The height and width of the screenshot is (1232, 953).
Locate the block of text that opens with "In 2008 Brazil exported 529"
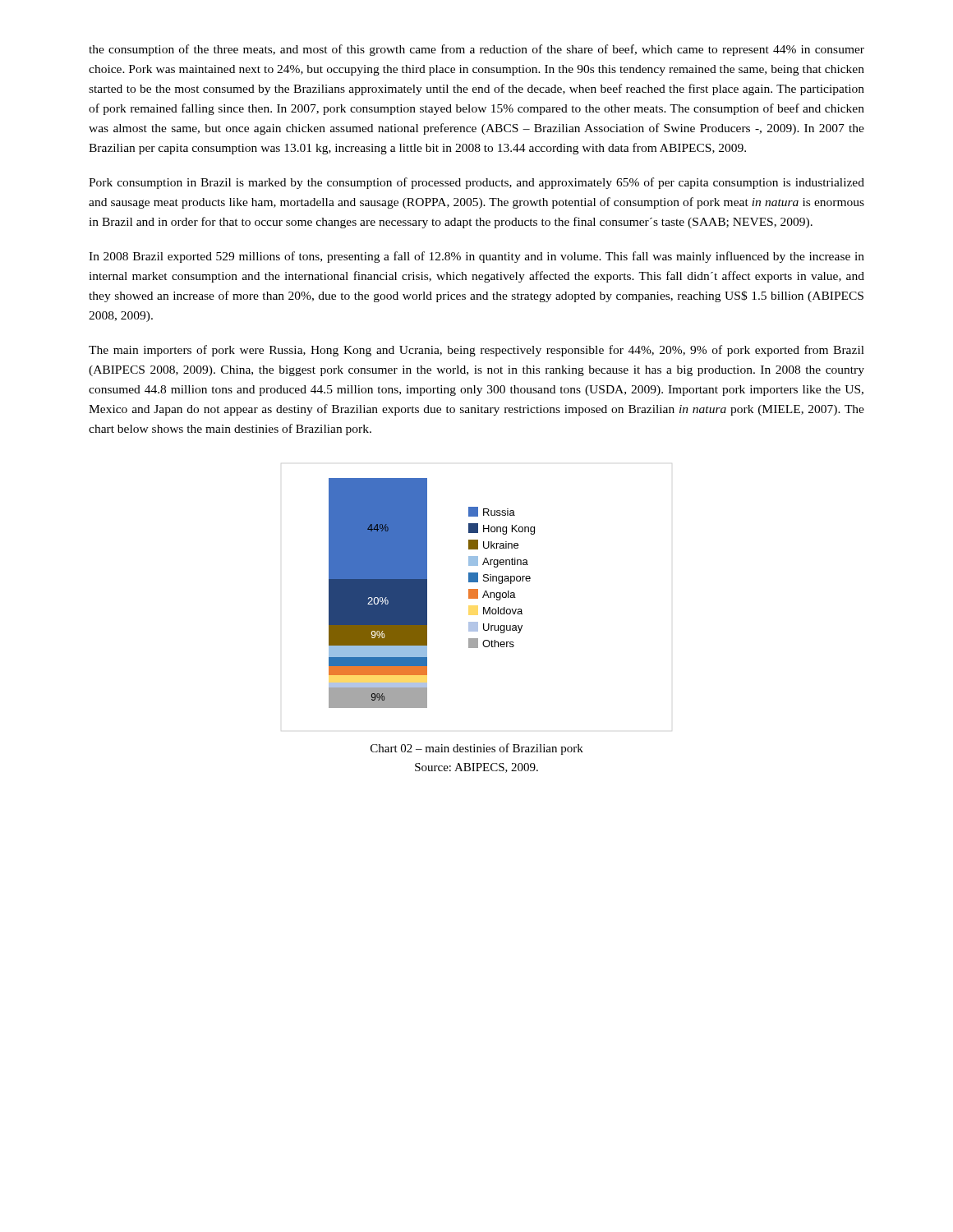click(x=476, y=286)
